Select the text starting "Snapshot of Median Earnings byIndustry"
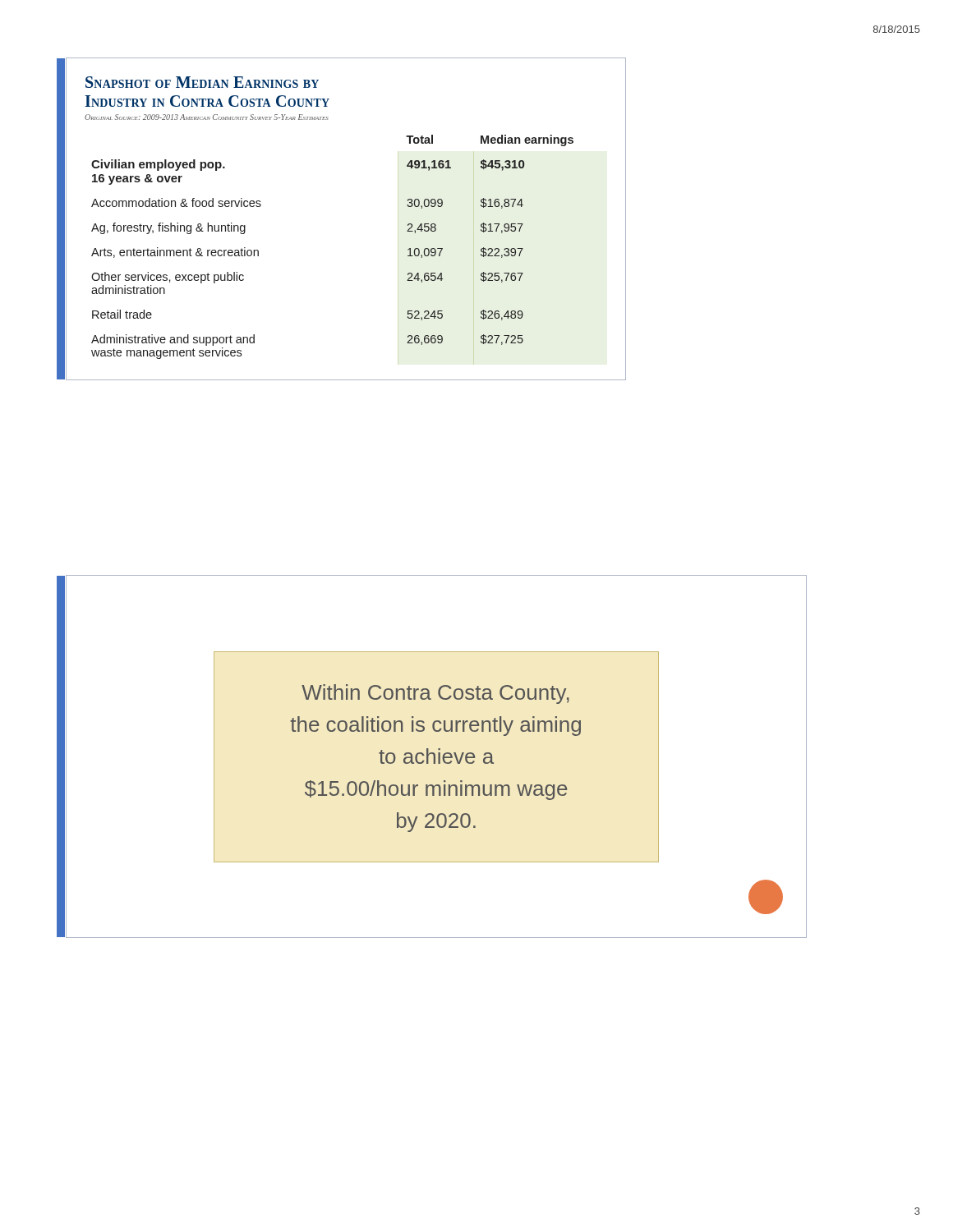Viewport: 953px width, 1232px height. 207,92
